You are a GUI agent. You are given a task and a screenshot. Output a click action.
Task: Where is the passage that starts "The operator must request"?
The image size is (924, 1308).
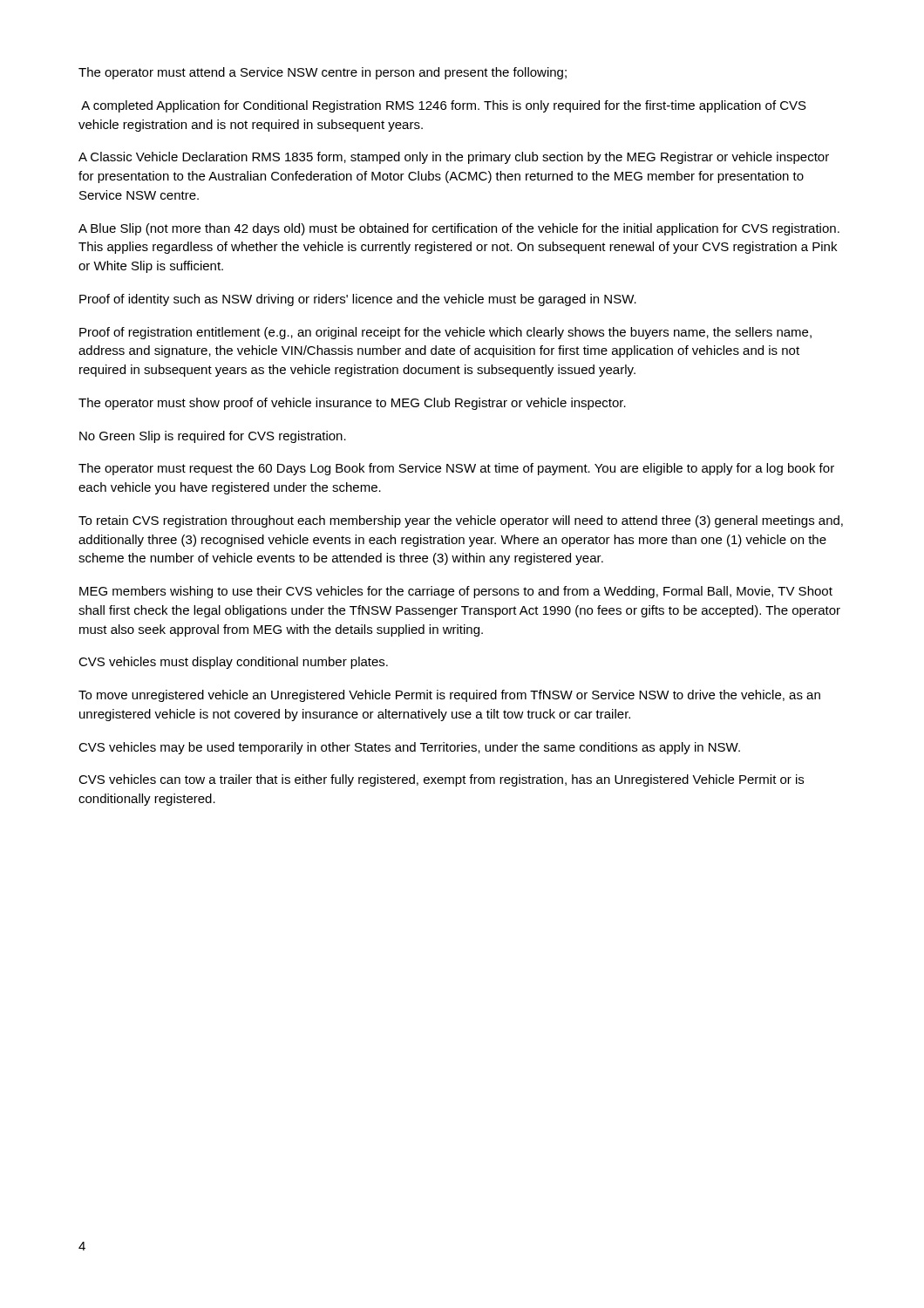(x=456, y=478)
